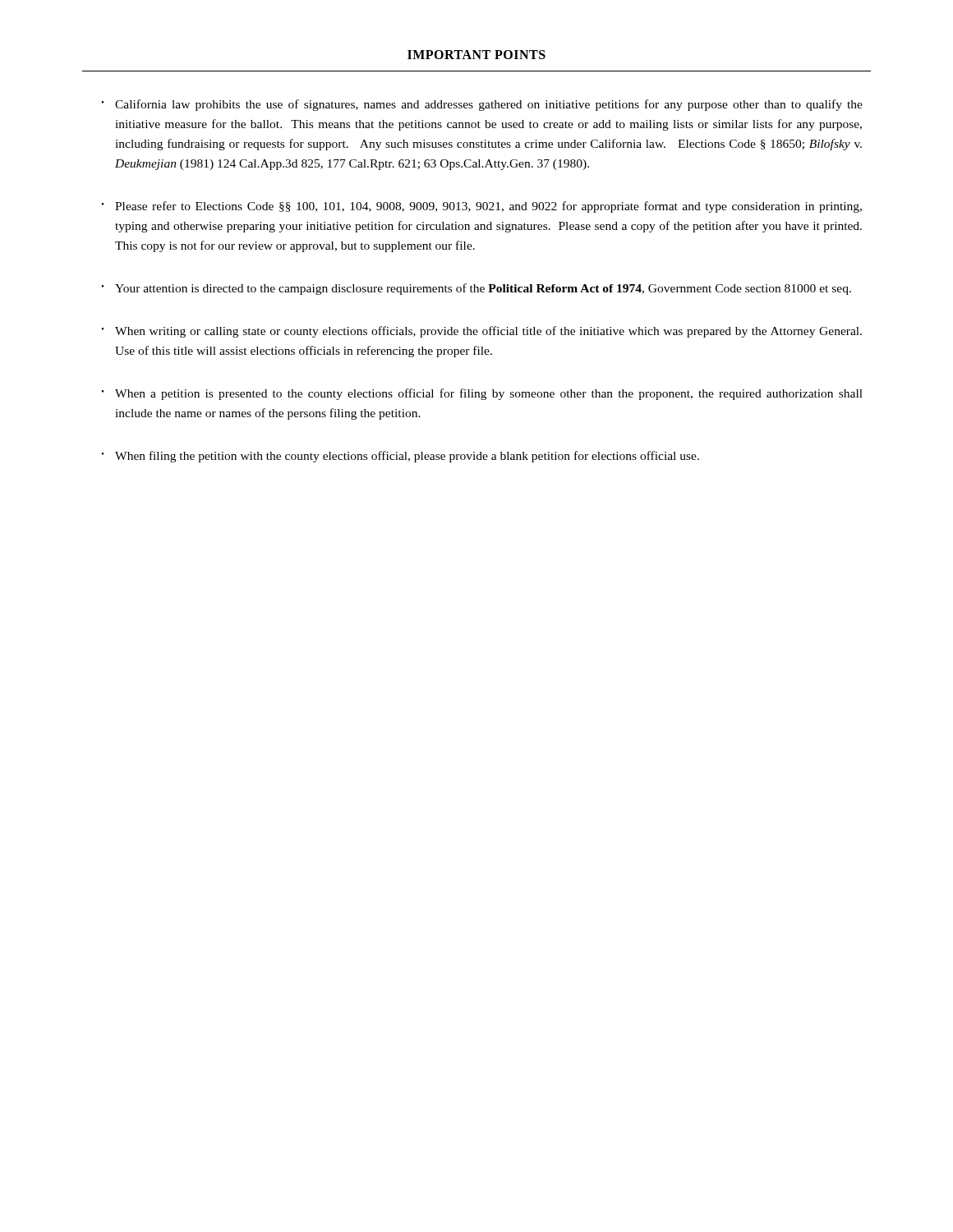Point to the text block starting "• Your attention"
This screenshot has height=1232, width=953.
(476, 288)
